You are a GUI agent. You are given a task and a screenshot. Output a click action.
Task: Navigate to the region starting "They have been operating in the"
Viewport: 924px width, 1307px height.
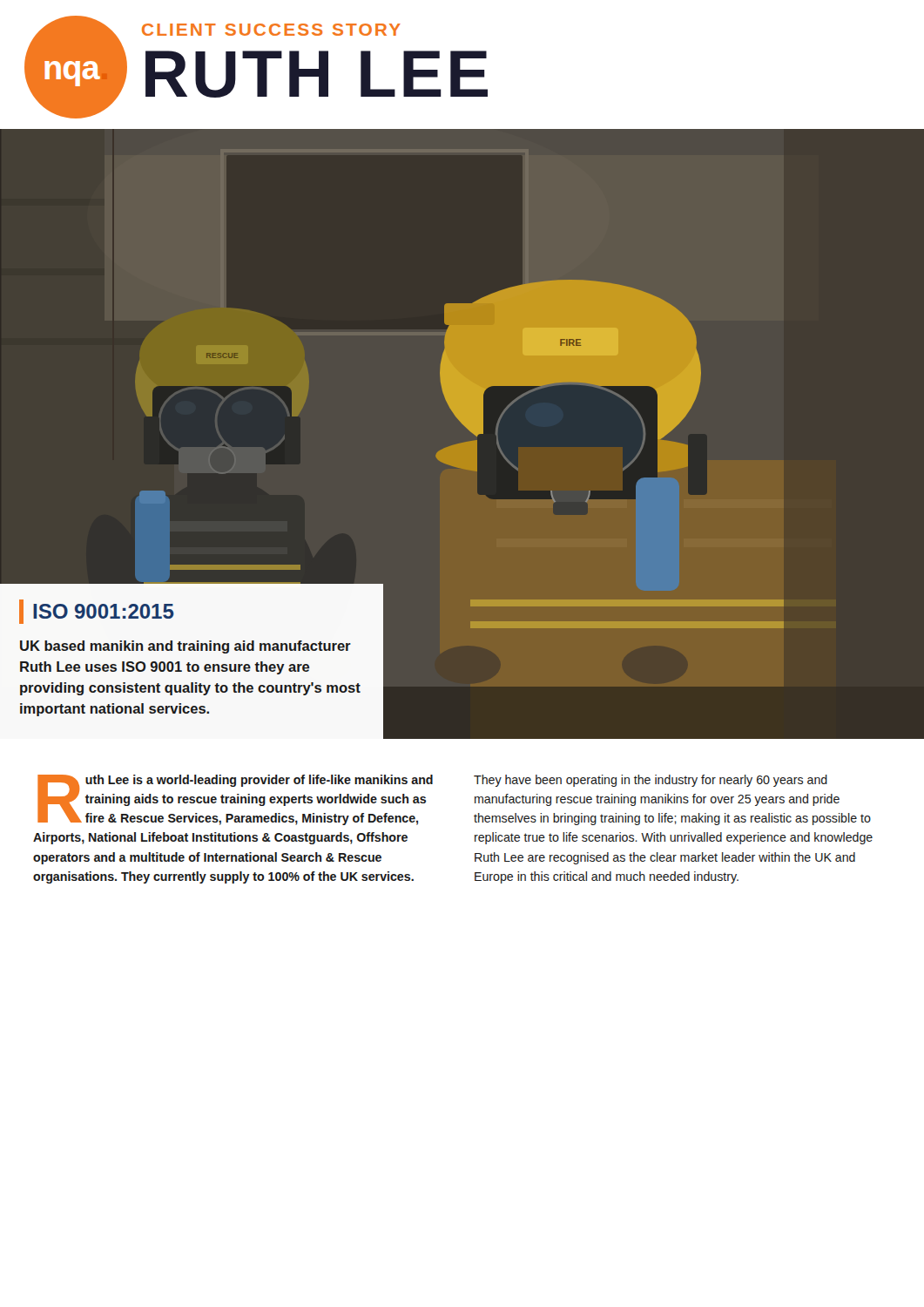(x=673, y=828)
